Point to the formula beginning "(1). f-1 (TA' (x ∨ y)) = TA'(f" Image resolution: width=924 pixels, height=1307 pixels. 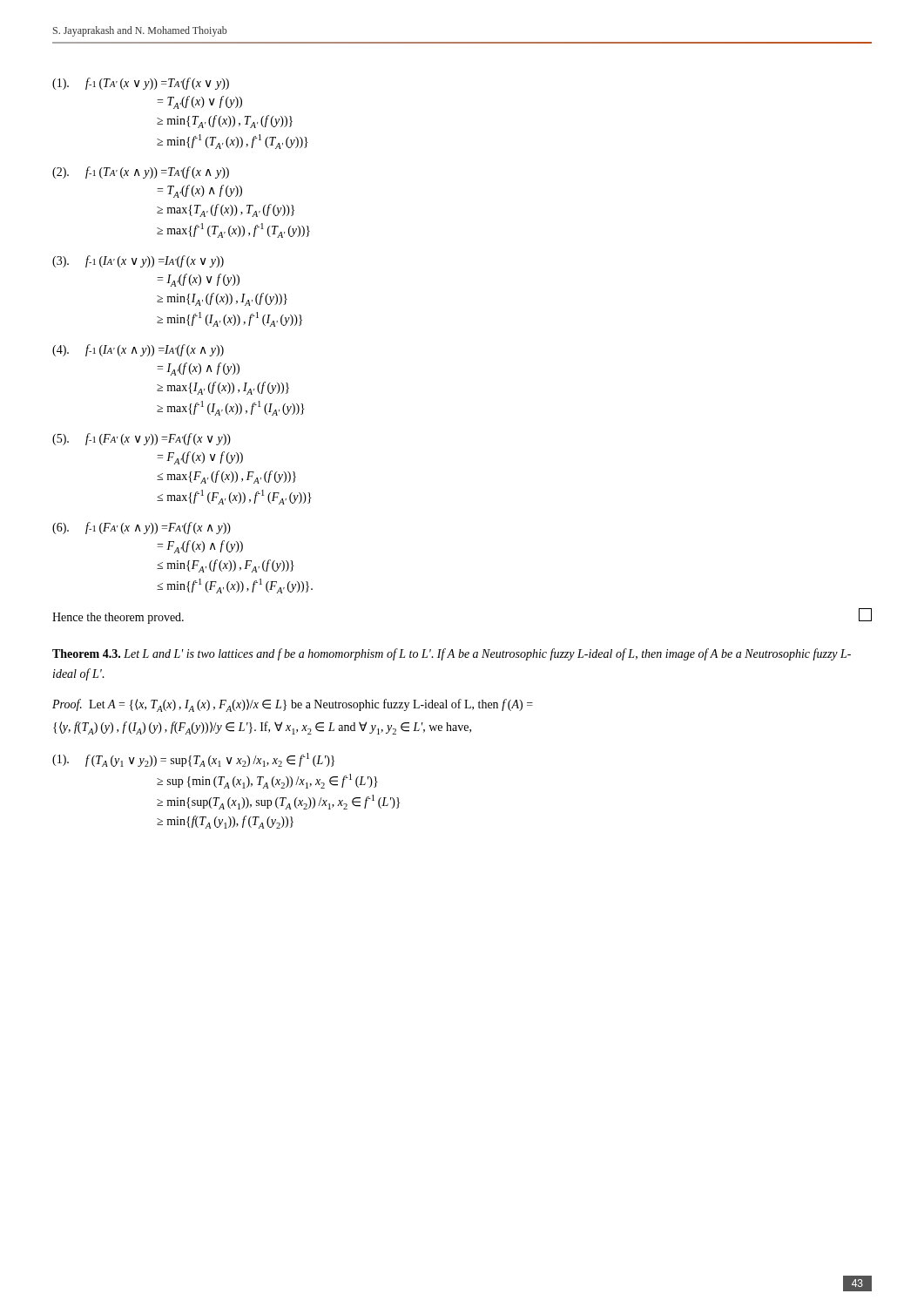tap(141, 84)
